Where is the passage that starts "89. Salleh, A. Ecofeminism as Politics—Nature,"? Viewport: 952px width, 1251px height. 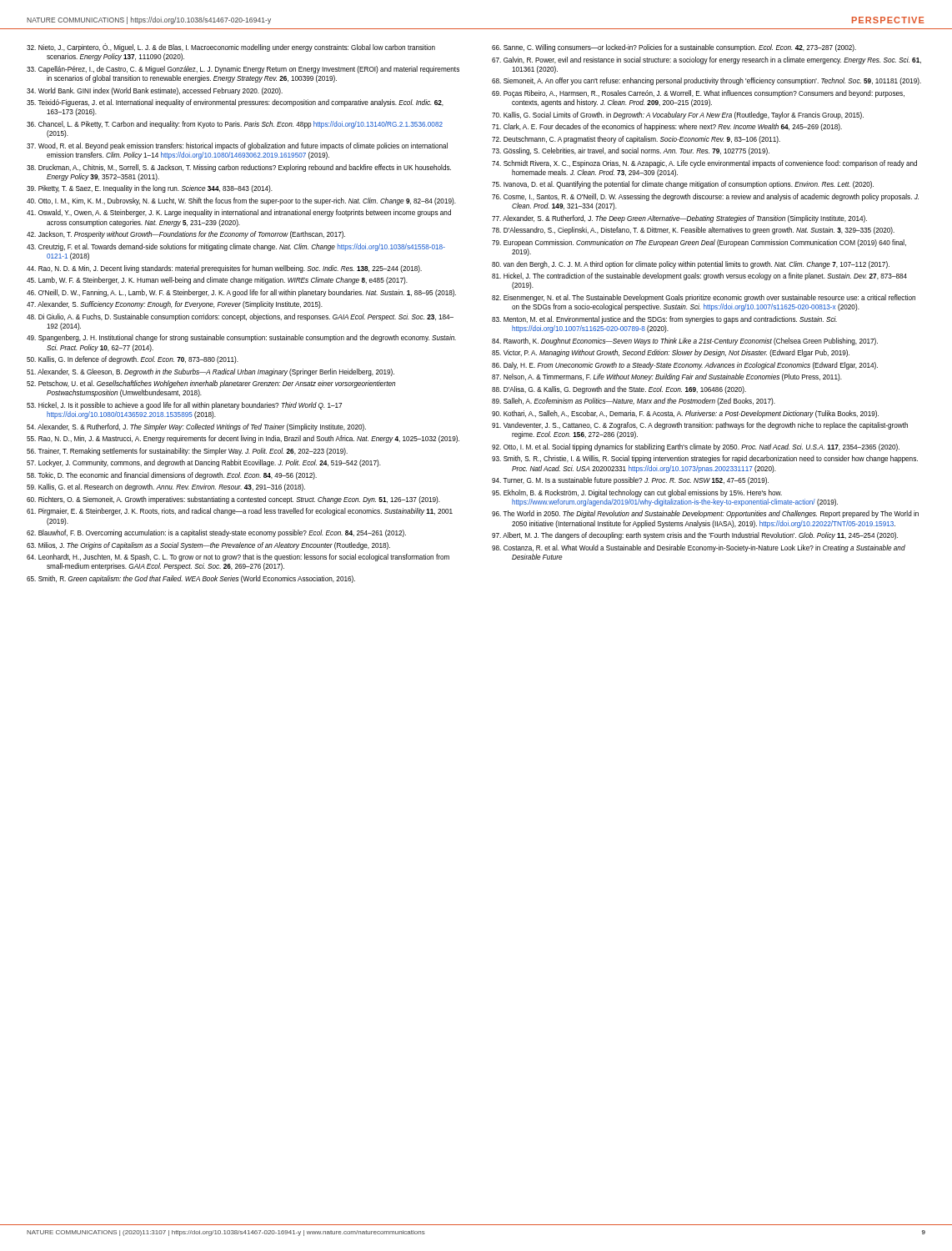click(x=634, y=402)
